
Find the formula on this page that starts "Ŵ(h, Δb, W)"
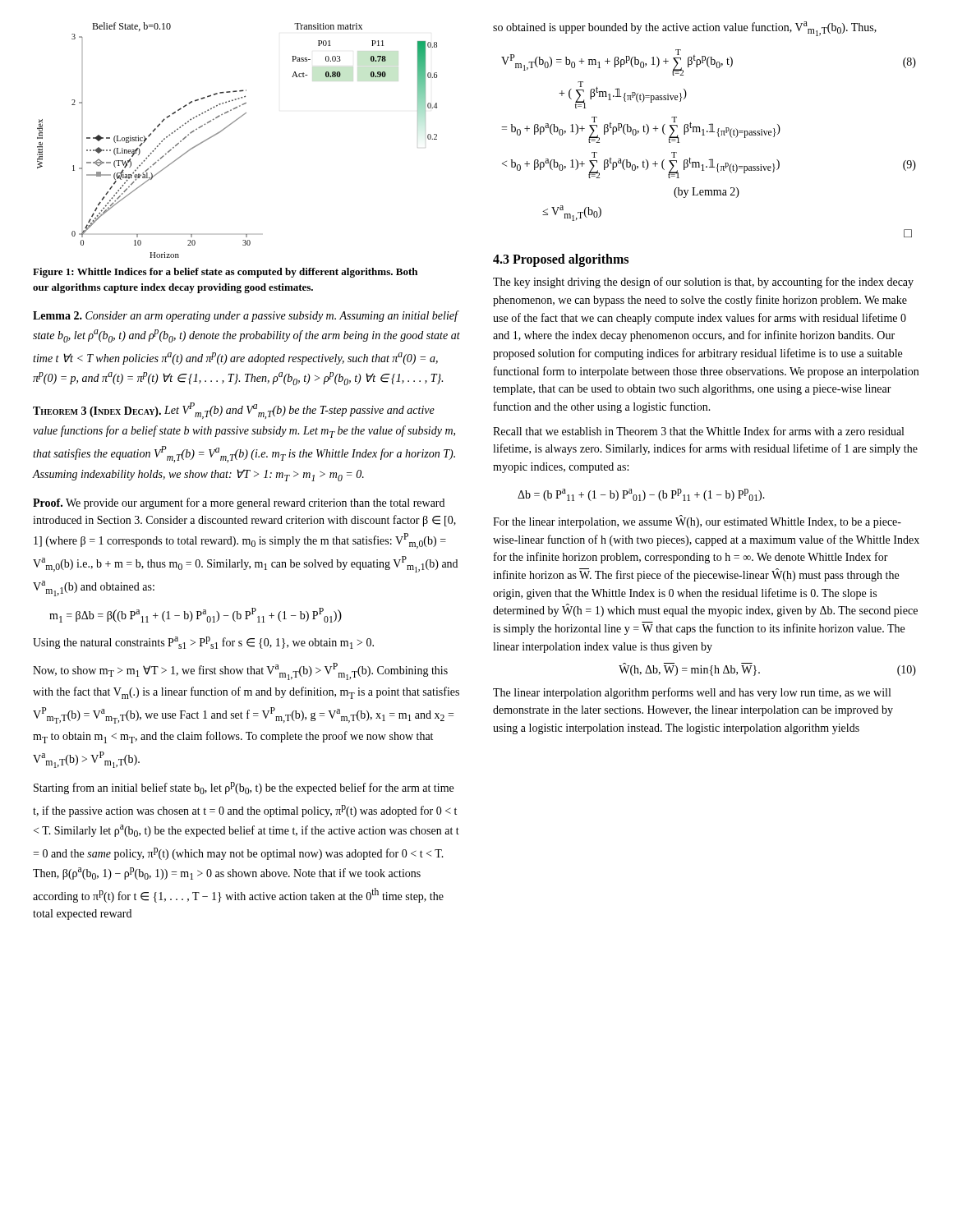pyautogui.click(x=707, y=670)
